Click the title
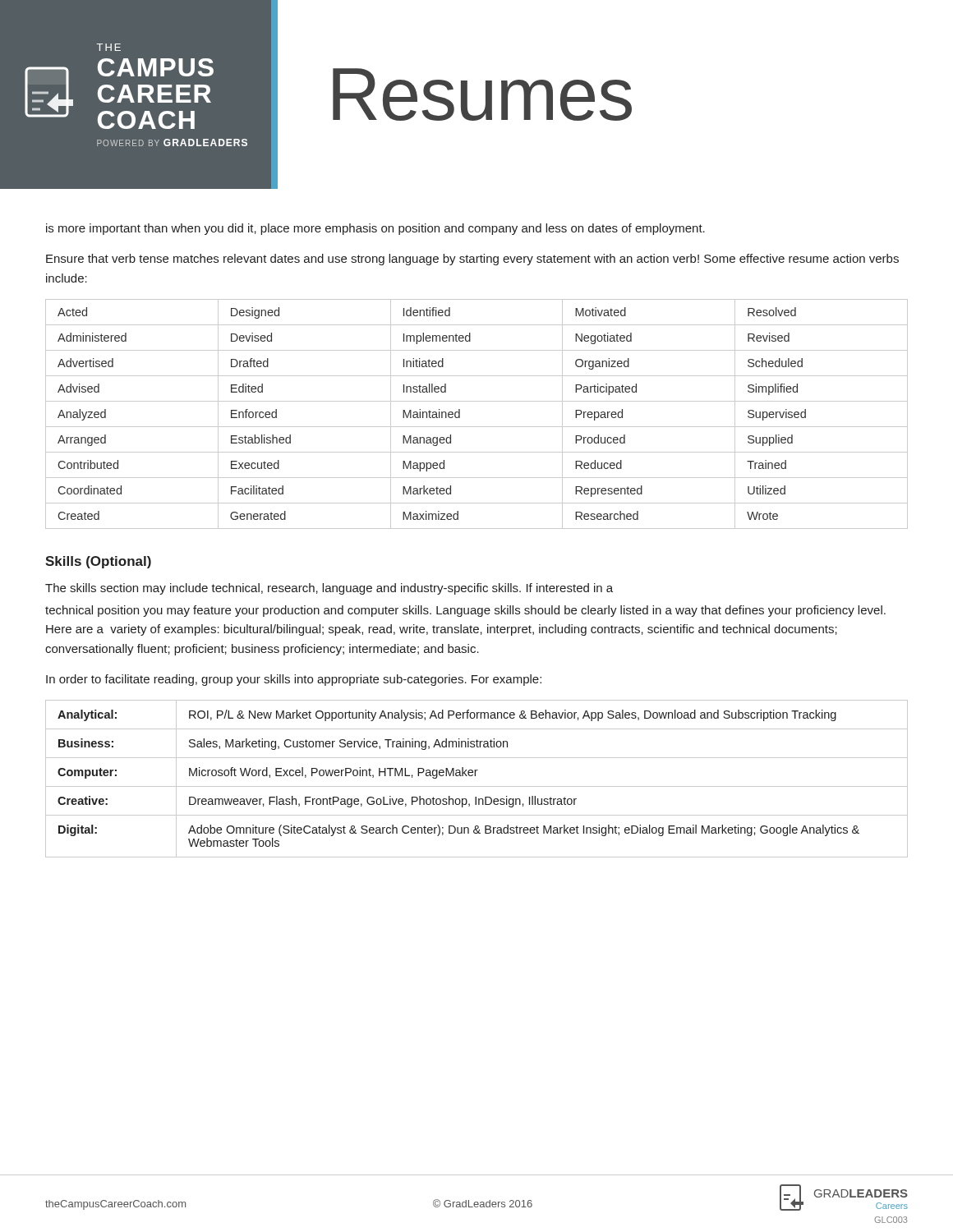This screenshot has width=953, height=1232. click(x=480, y=94)
